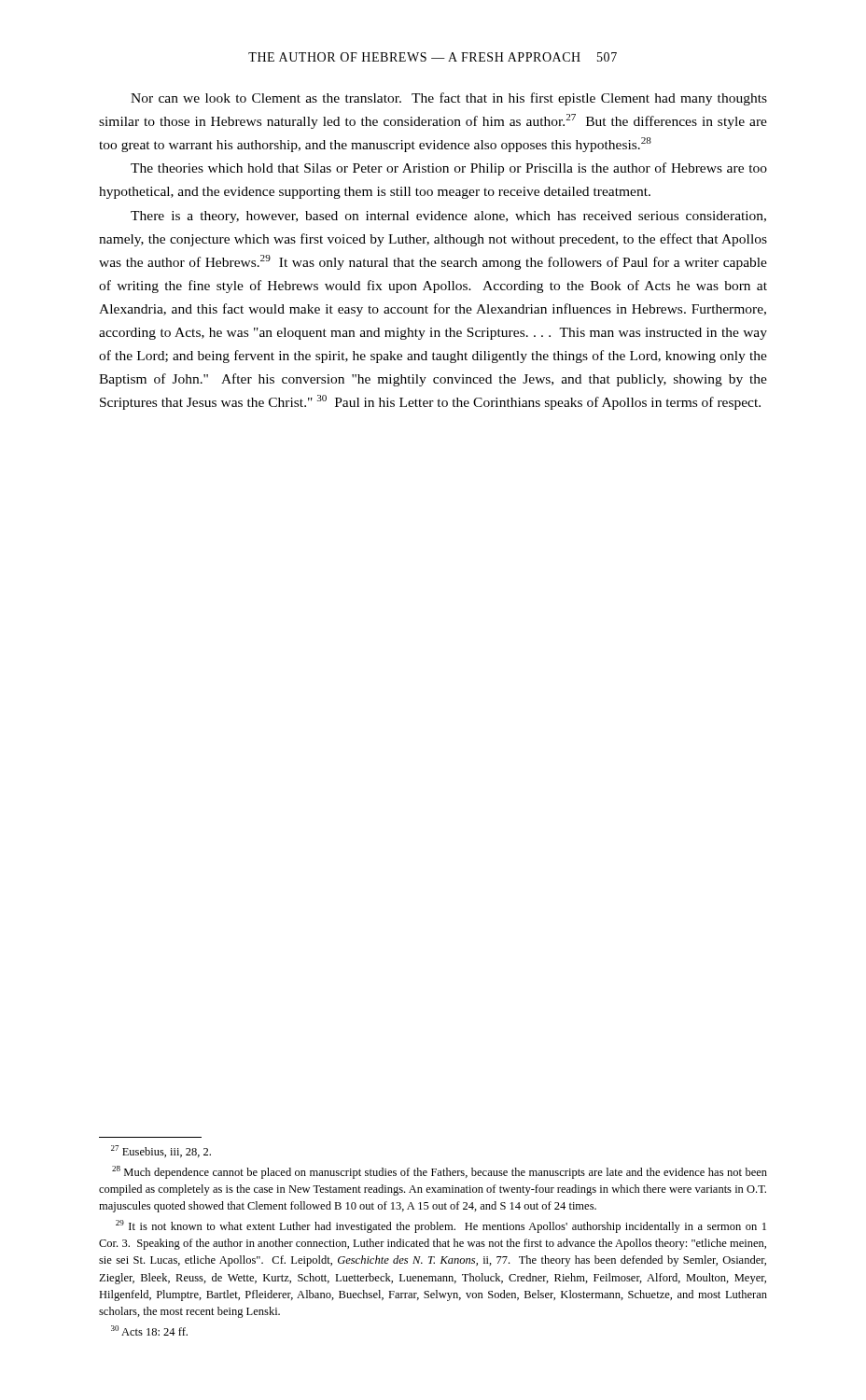This screenshot has height=1400, width=866.
Task: Locate the footnote that says "27 Eusebius, iii, 28, 2."
Action: [155, 1150]
